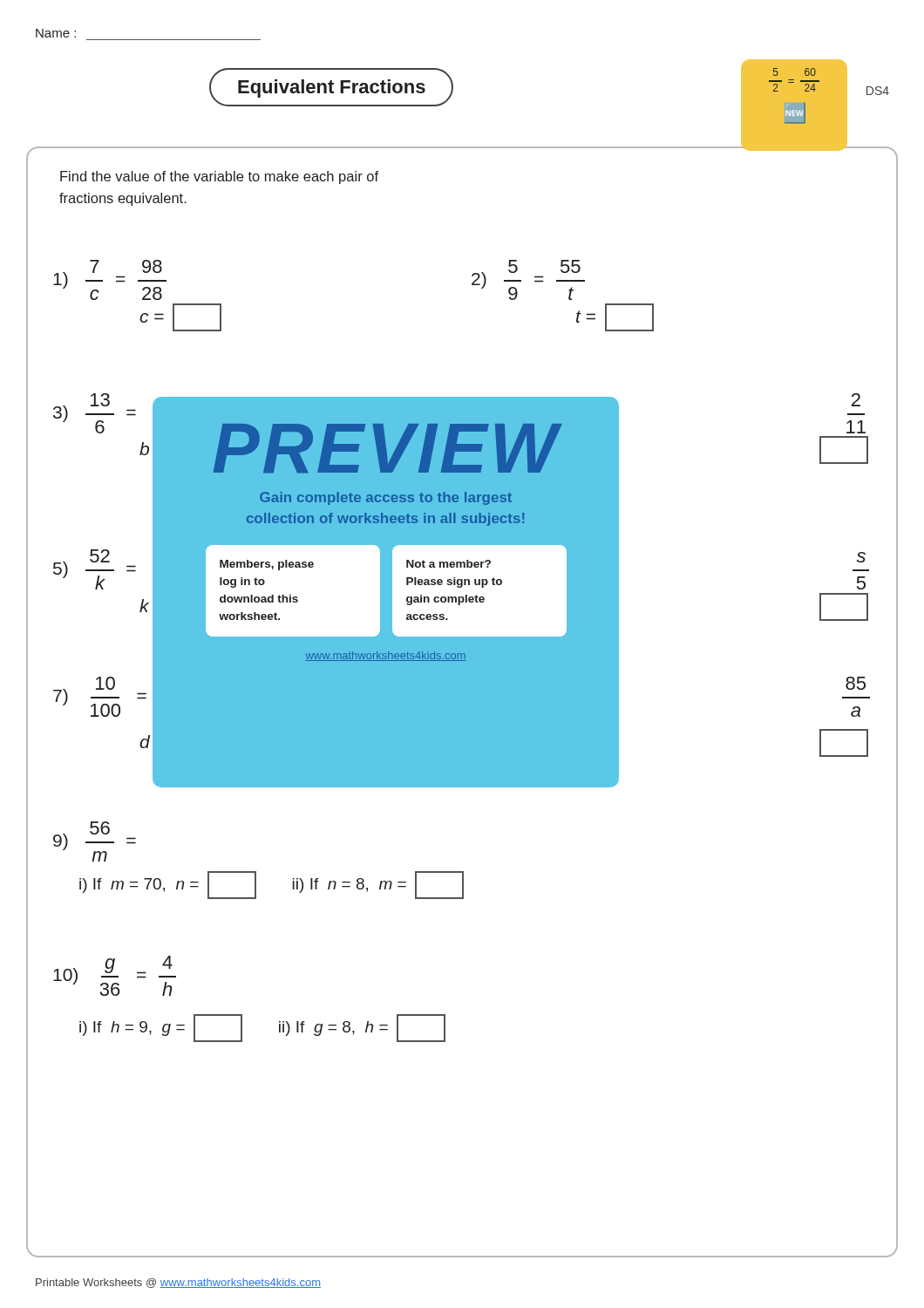924x1308 pixels.
Task: Find the element starting "Equivalent Fractions"
Action: (331, 87)
